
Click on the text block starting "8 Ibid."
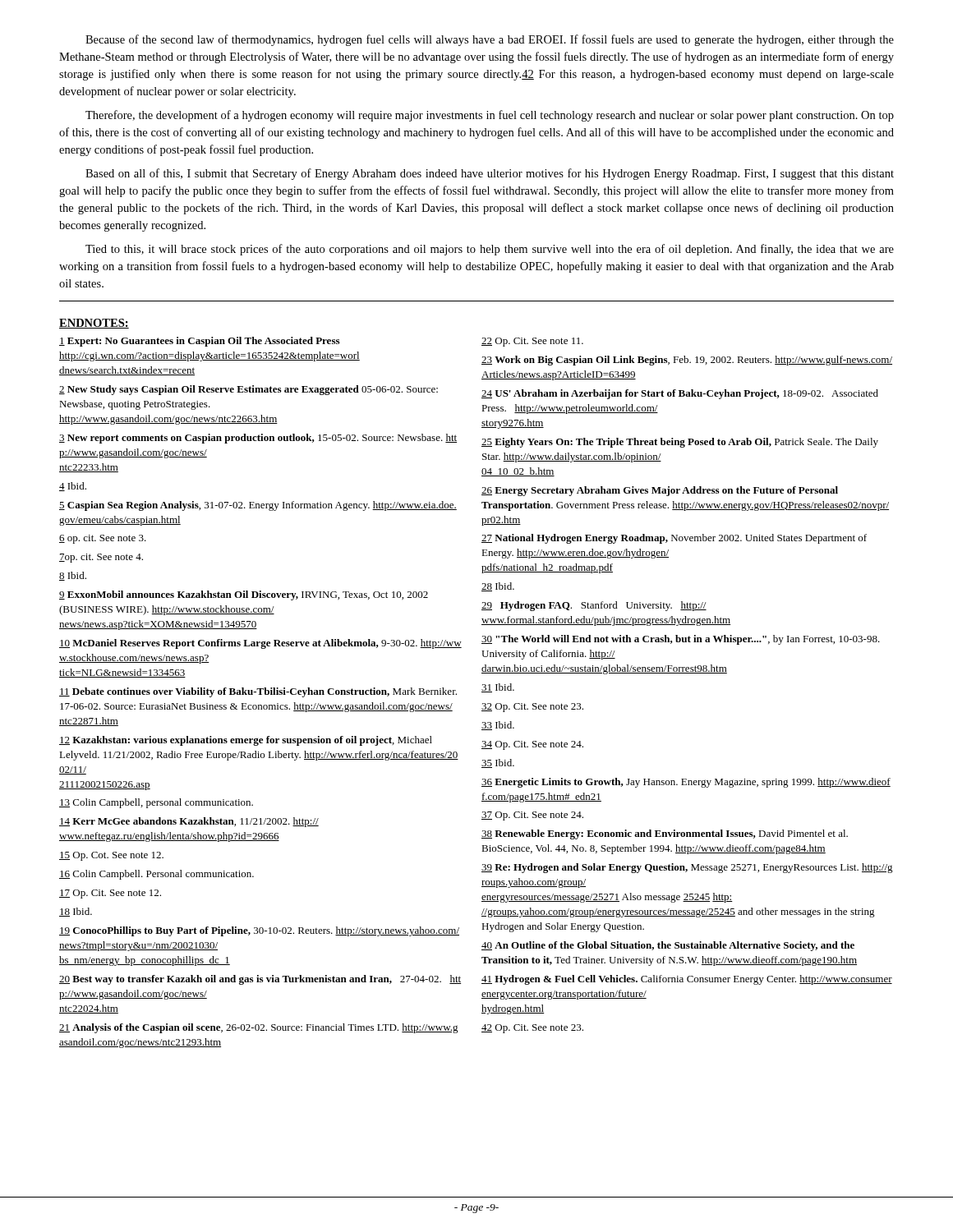[73, 576]
